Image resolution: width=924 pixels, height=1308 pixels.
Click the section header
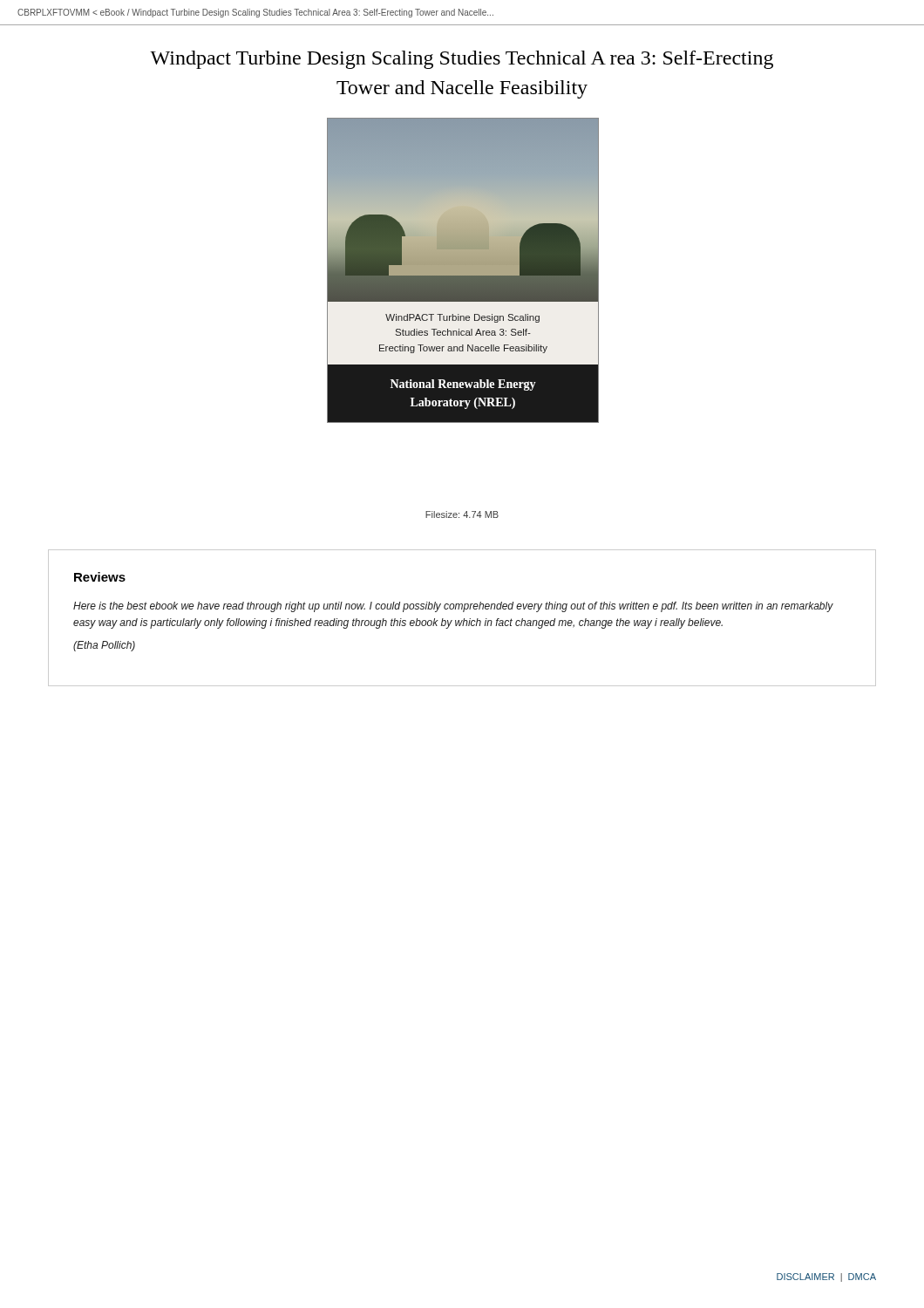[x=462, y=577]
